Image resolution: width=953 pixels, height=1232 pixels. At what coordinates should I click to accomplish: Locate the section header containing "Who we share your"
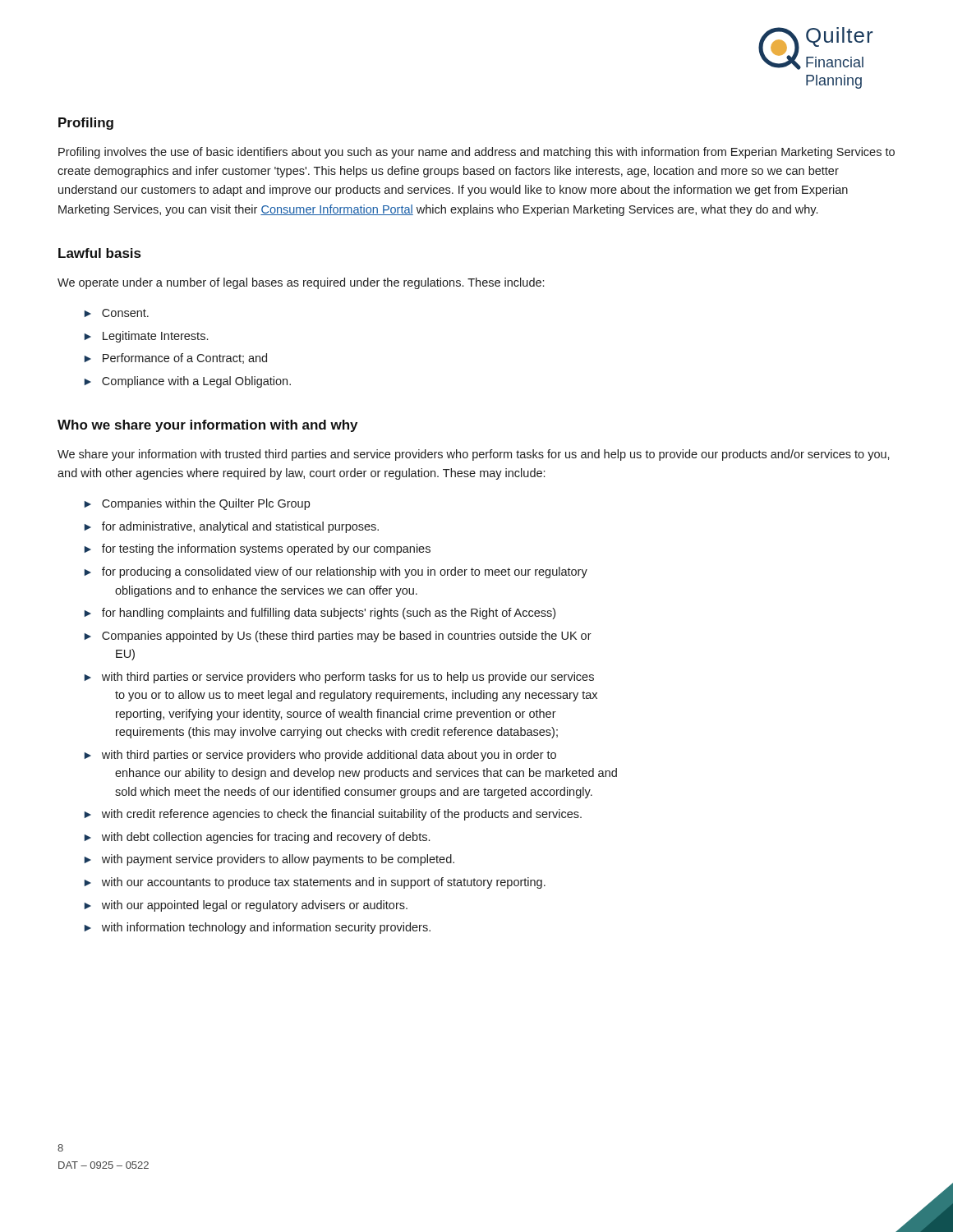(208, 425)
